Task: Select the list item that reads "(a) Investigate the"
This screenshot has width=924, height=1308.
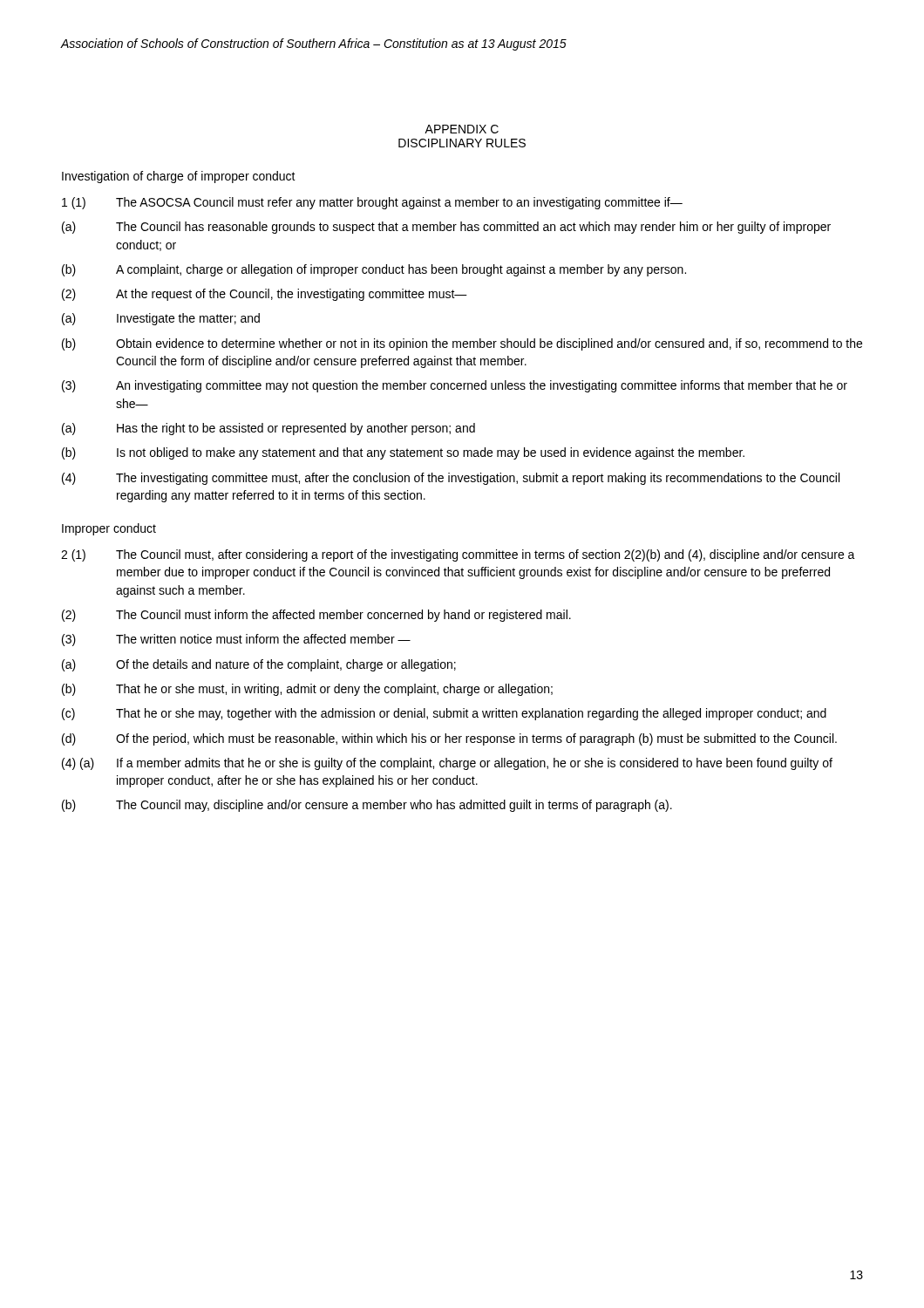Action: [x=161, y=319]
